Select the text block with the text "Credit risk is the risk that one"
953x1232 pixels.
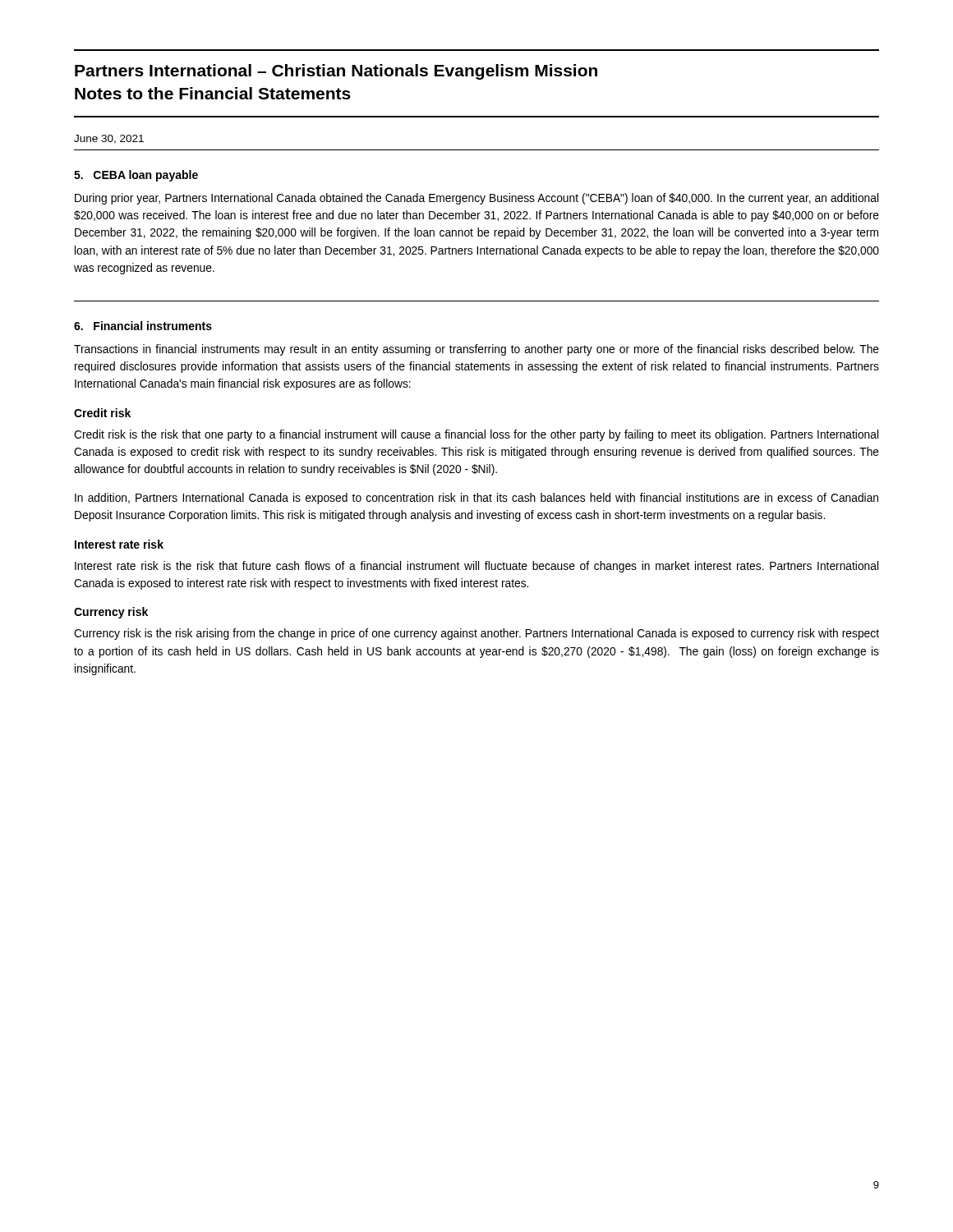(476, 452)
